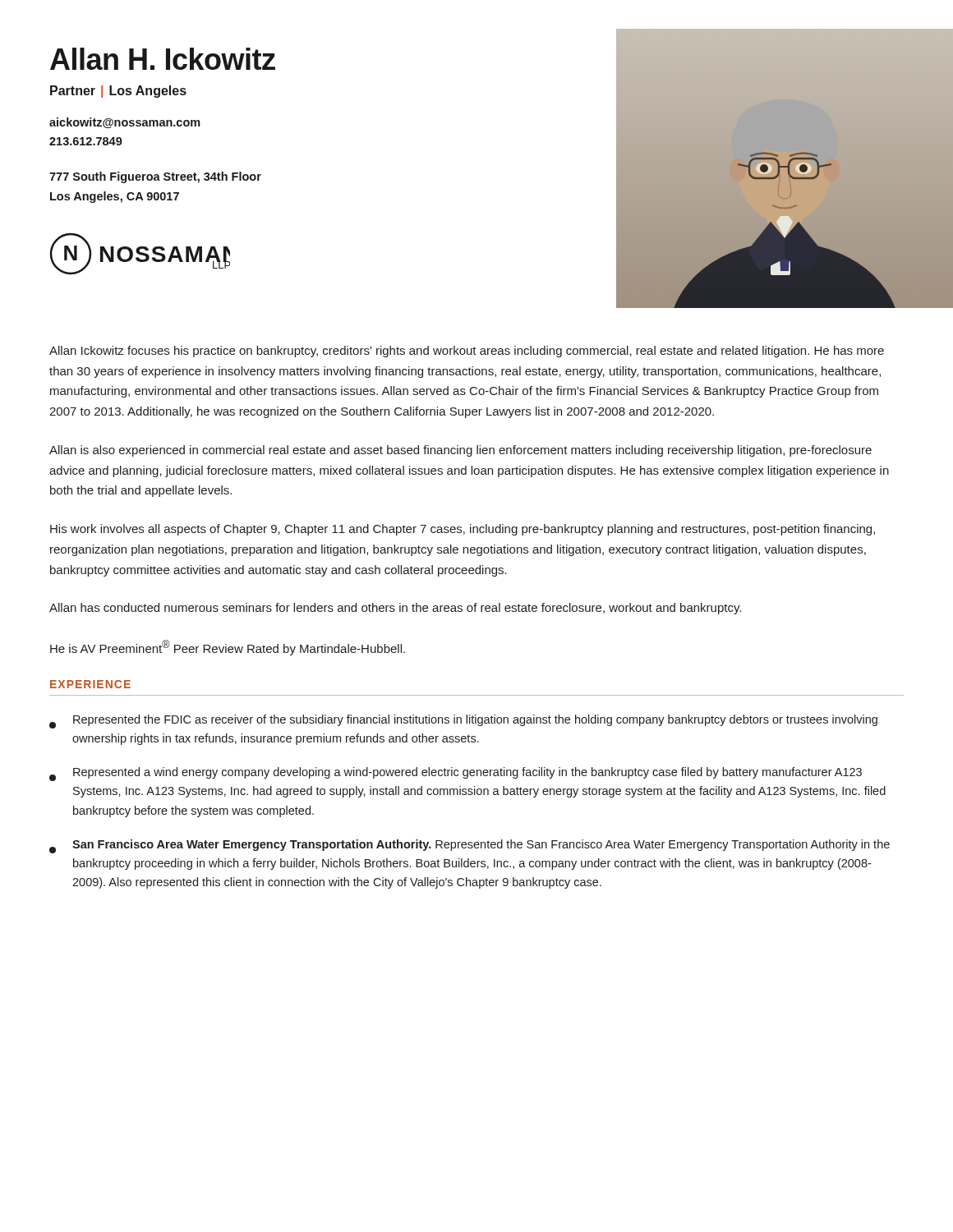The image size is (953, 1232).
Task: Find the text starting "Allan has conducted numerous seminars for lenders and"
Action: [x=396, y=608]
